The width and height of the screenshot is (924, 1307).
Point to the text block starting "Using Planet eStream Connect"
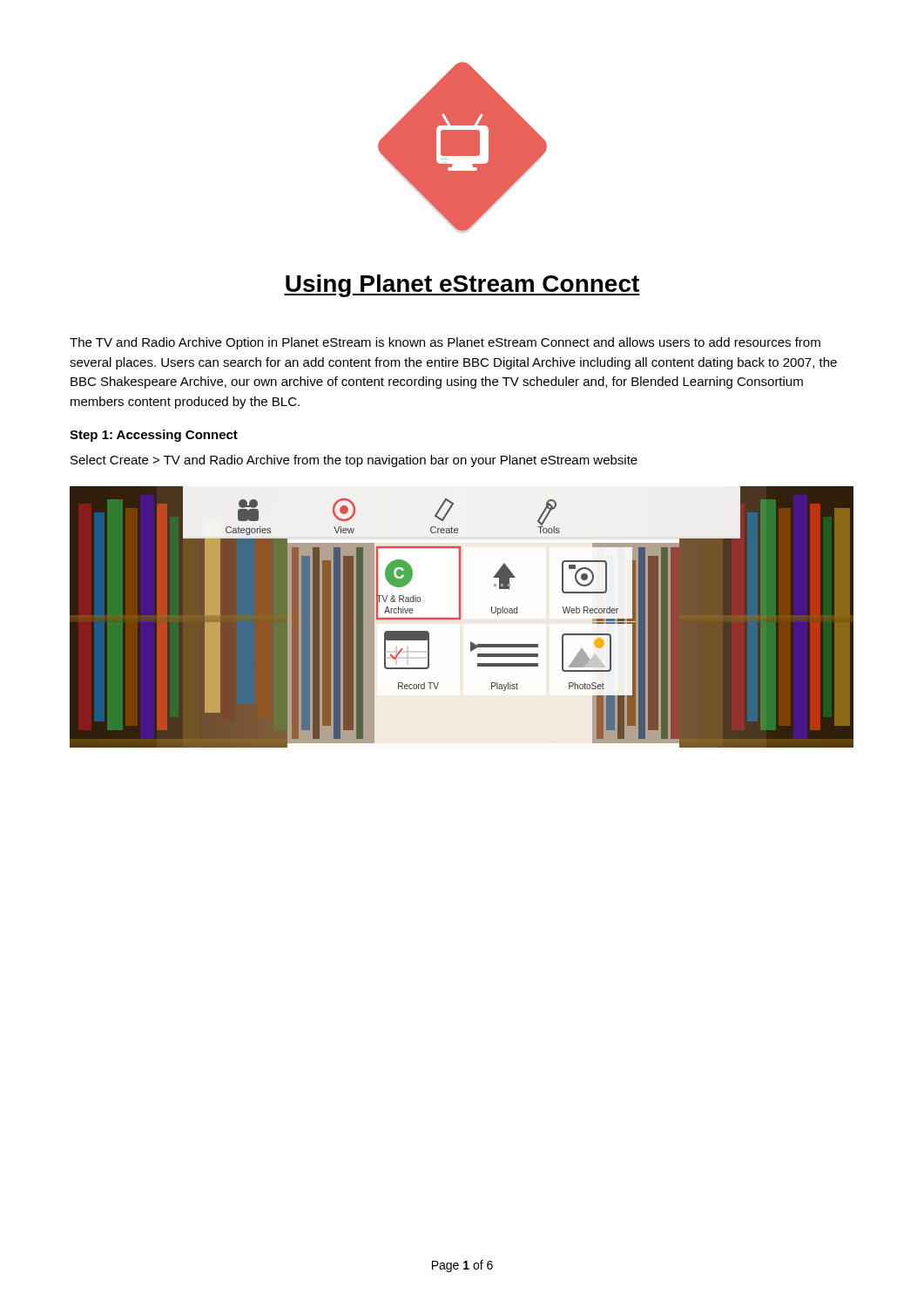click(462, 284)
